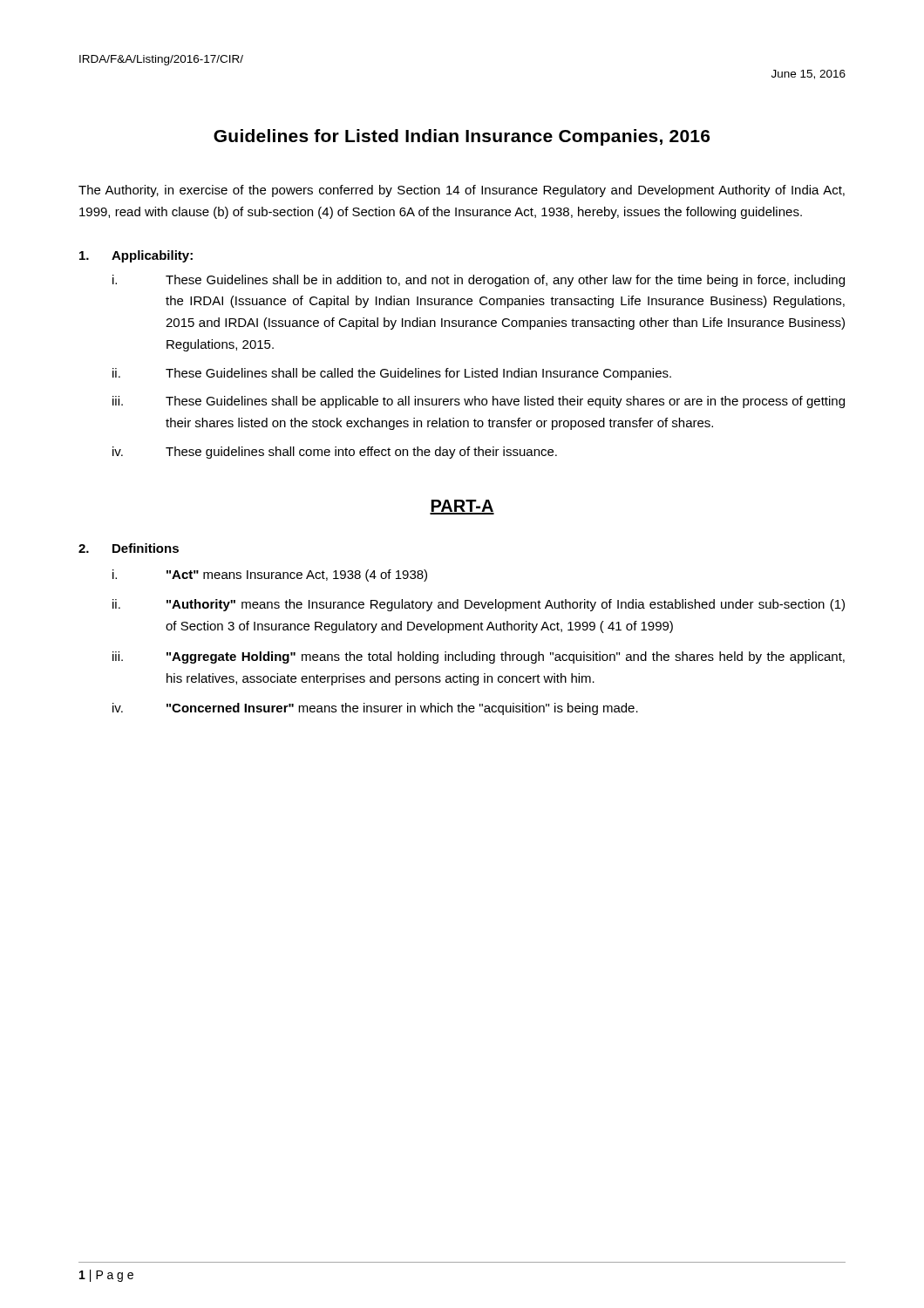The height and width of the screenshot is (1308, 924).
Task: Find the section header containing "1. Applicability:"
Action: [136, 255]
